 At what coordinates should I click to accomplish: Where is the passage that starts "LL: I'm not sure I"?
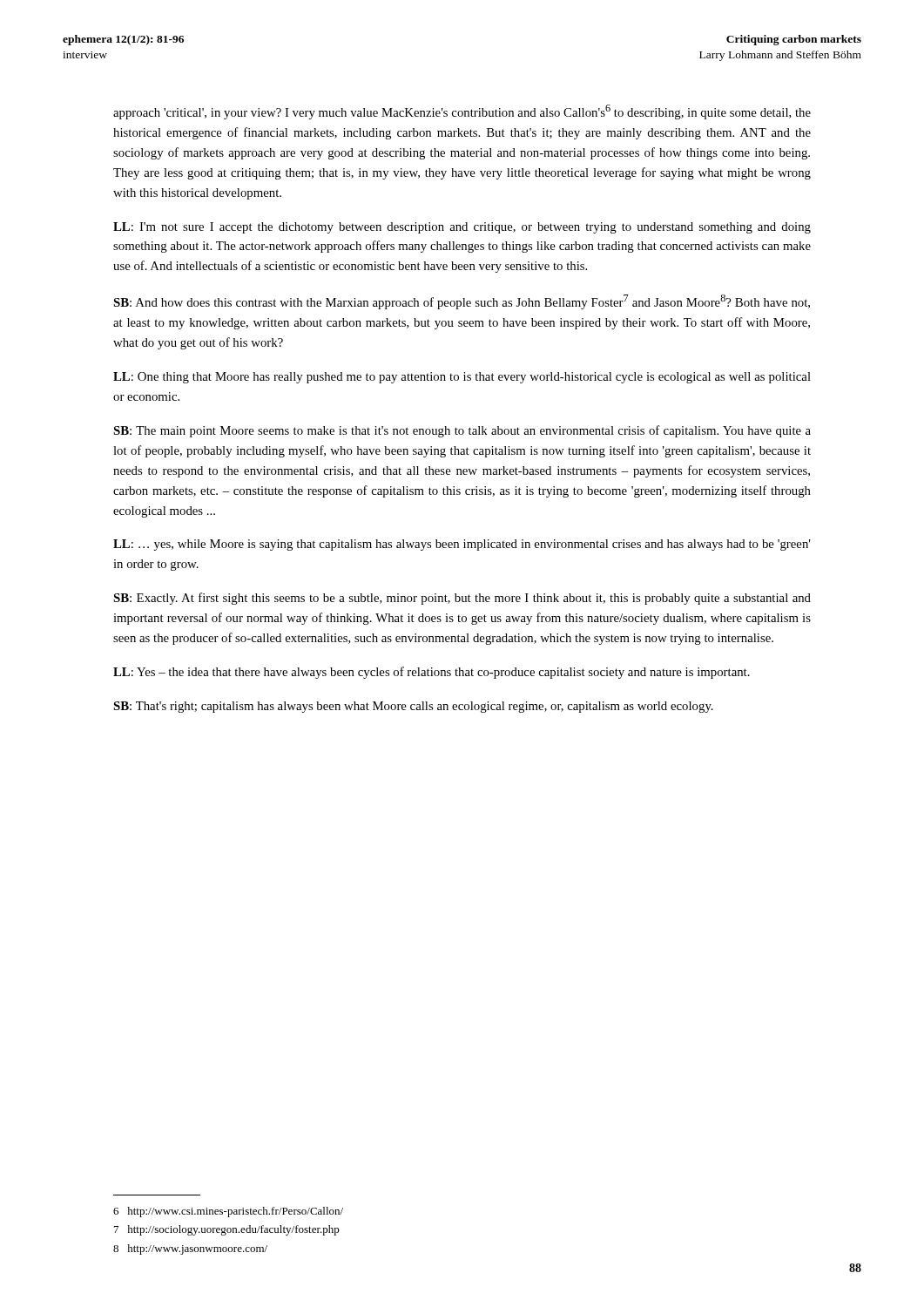click(462, 246)
